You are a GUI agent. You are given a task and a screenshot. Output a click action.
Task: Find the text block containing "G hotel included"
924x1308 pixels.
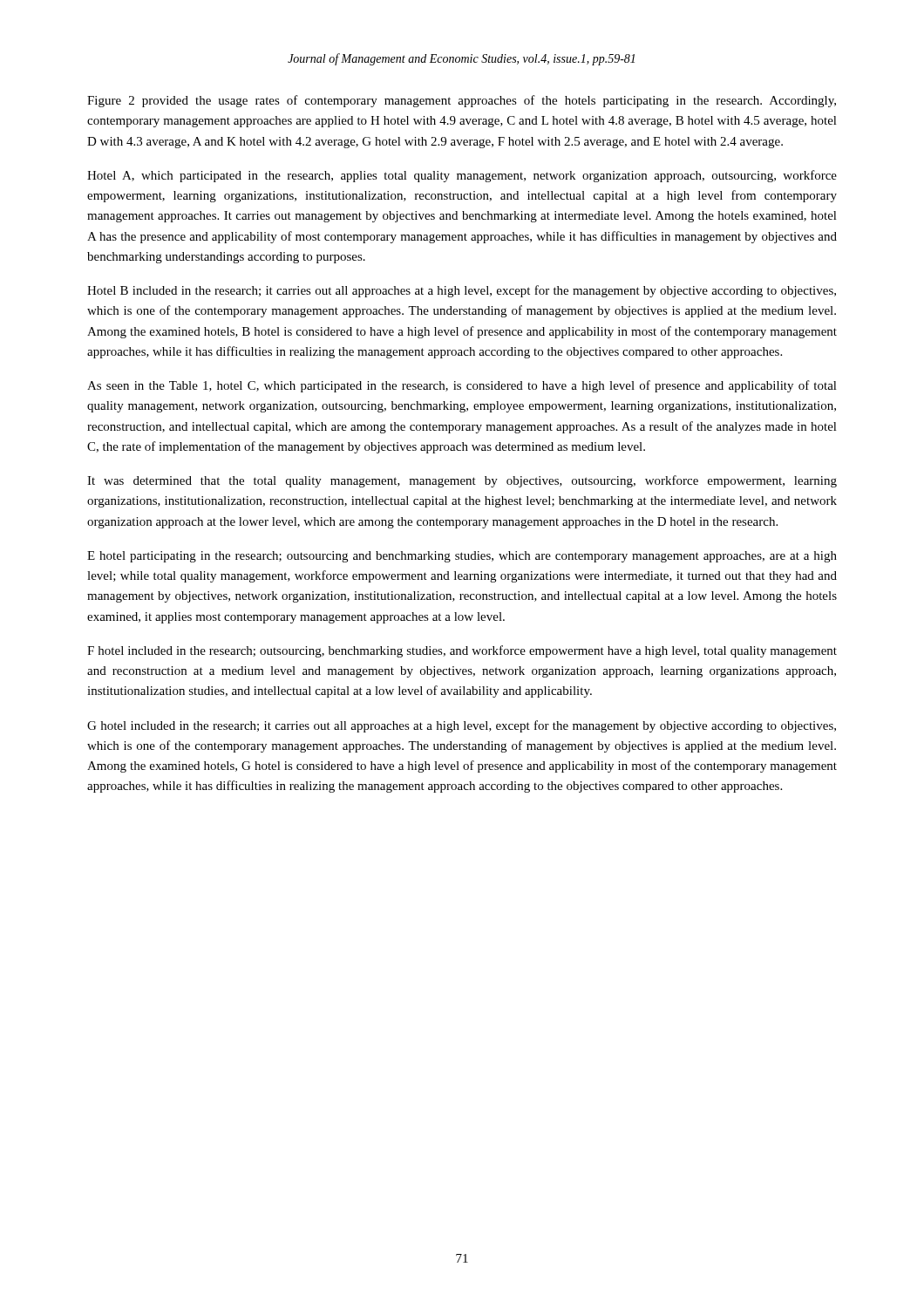(x=462, y=756)
